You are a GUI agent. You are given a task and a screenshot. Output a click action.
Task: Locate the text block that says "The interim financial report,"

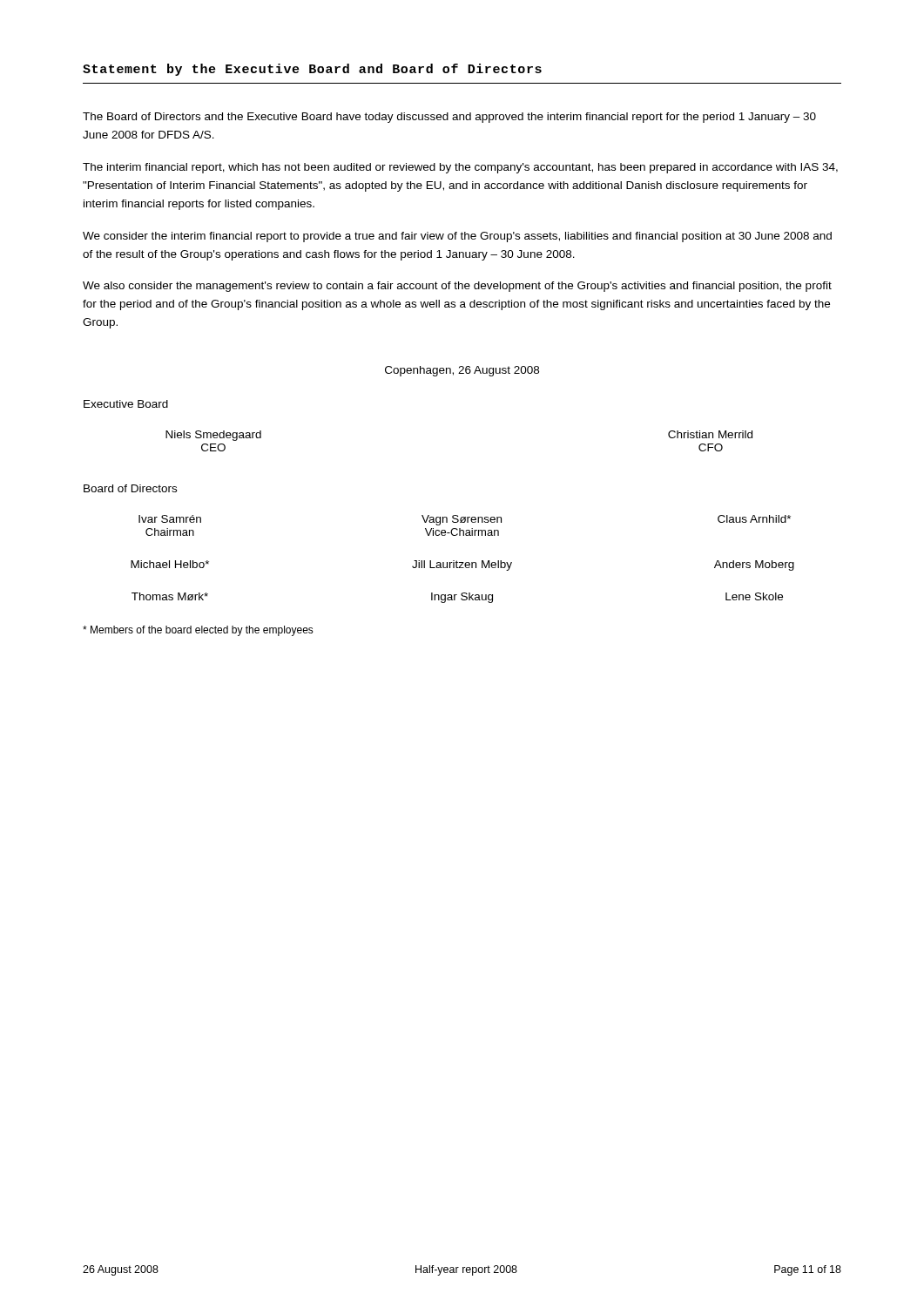pyautogui.click(x=461, y=185)
